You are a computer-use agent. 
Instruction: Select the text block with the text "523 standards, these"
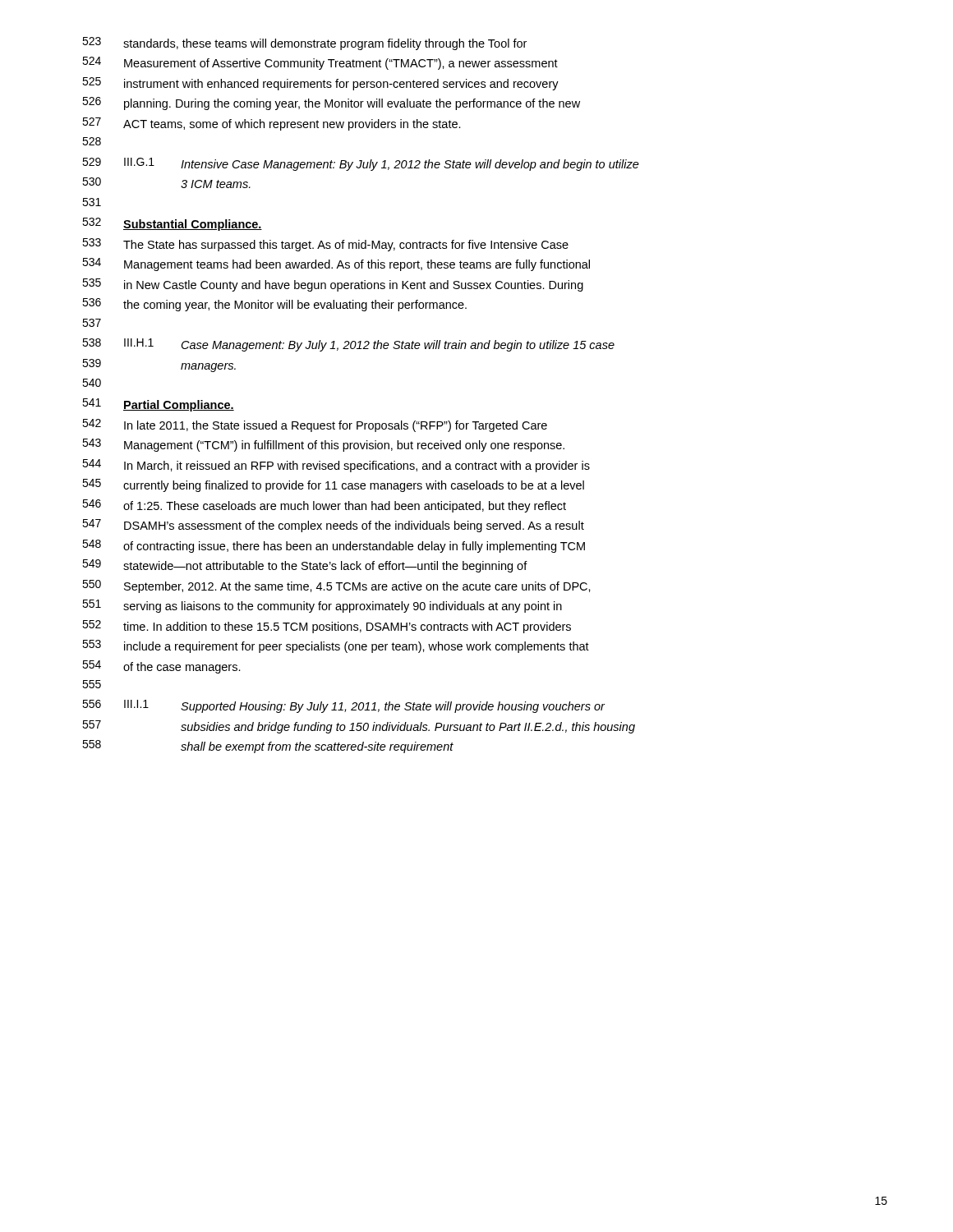click(452, 83)
